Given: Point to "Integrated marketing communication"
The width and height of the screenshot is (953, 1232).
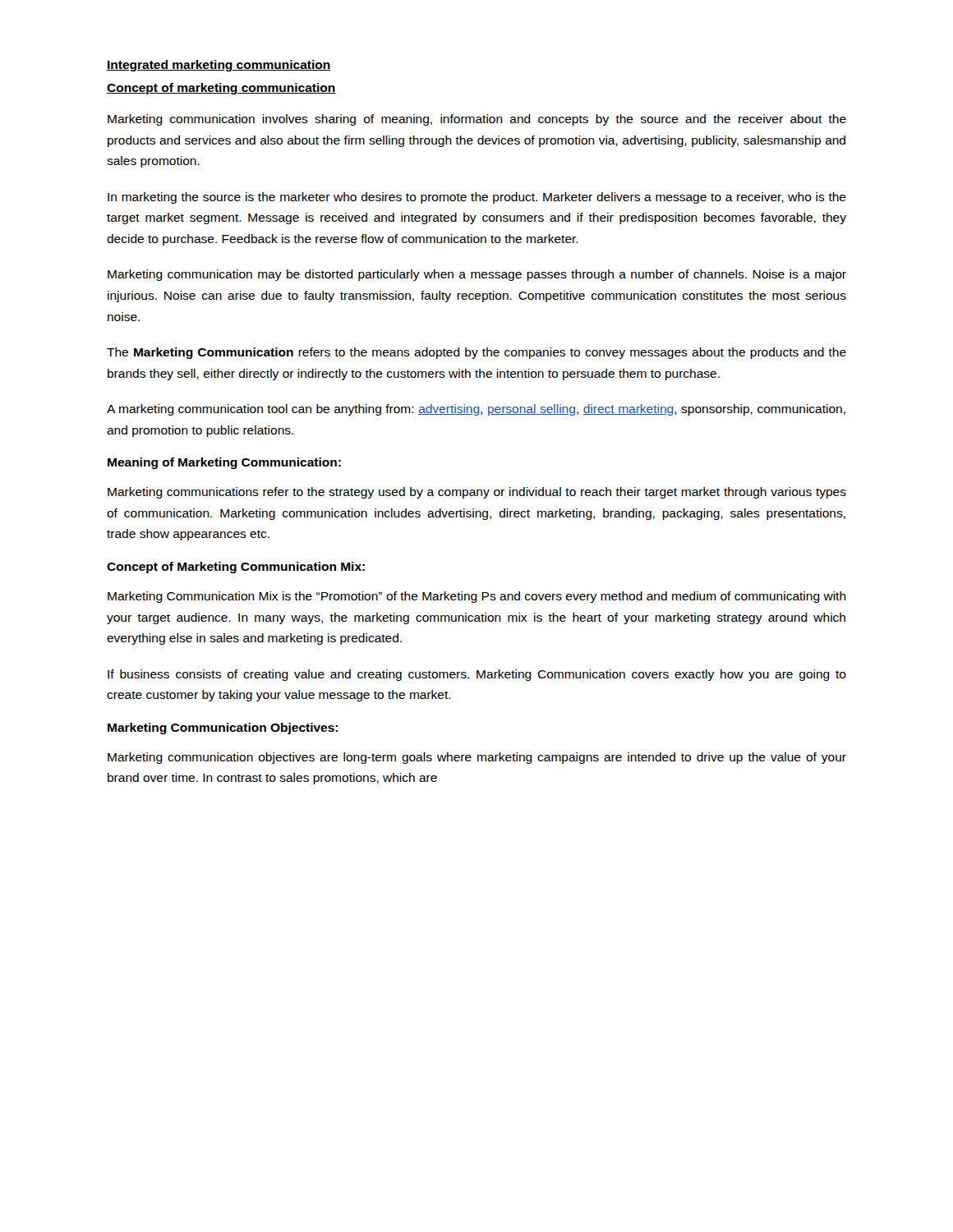Looking at the screenshot, I should pyautogui.click(x=219, y=64).
